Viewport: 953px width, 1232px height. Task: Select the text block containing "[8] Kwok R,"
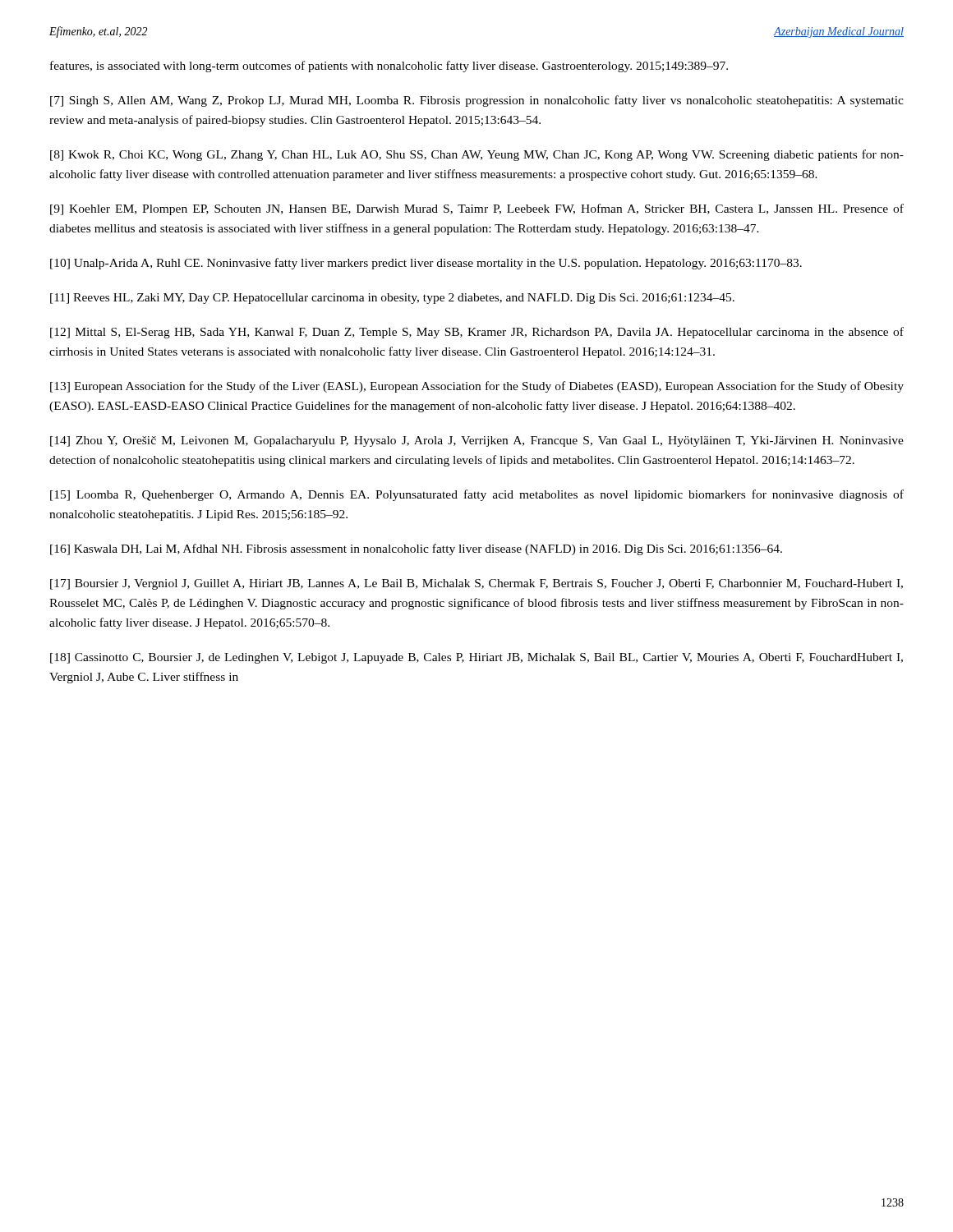click(476, 164)
